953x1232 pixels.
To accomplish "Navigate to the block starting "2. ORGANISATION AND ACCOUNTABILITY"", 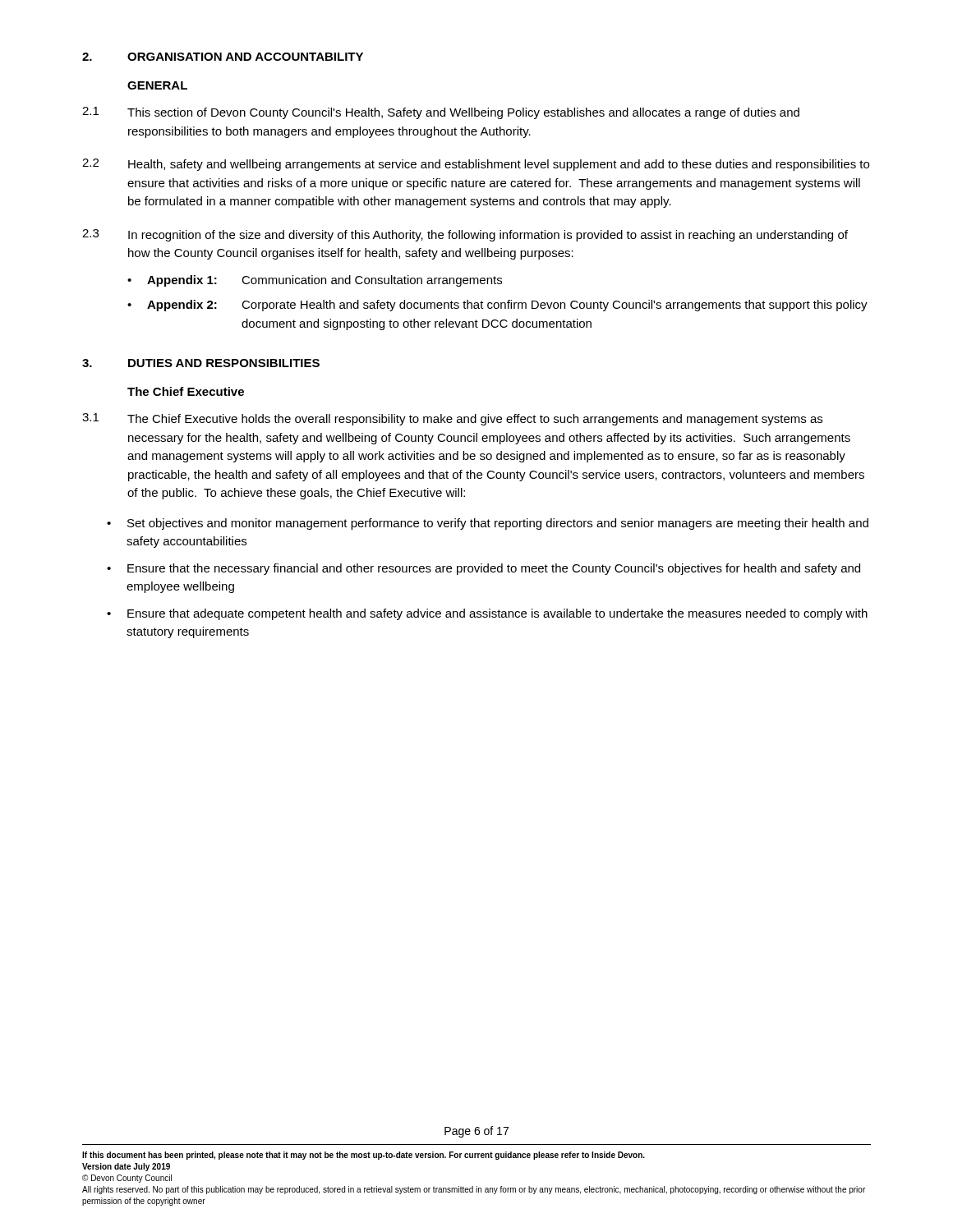I will [223, 56].
